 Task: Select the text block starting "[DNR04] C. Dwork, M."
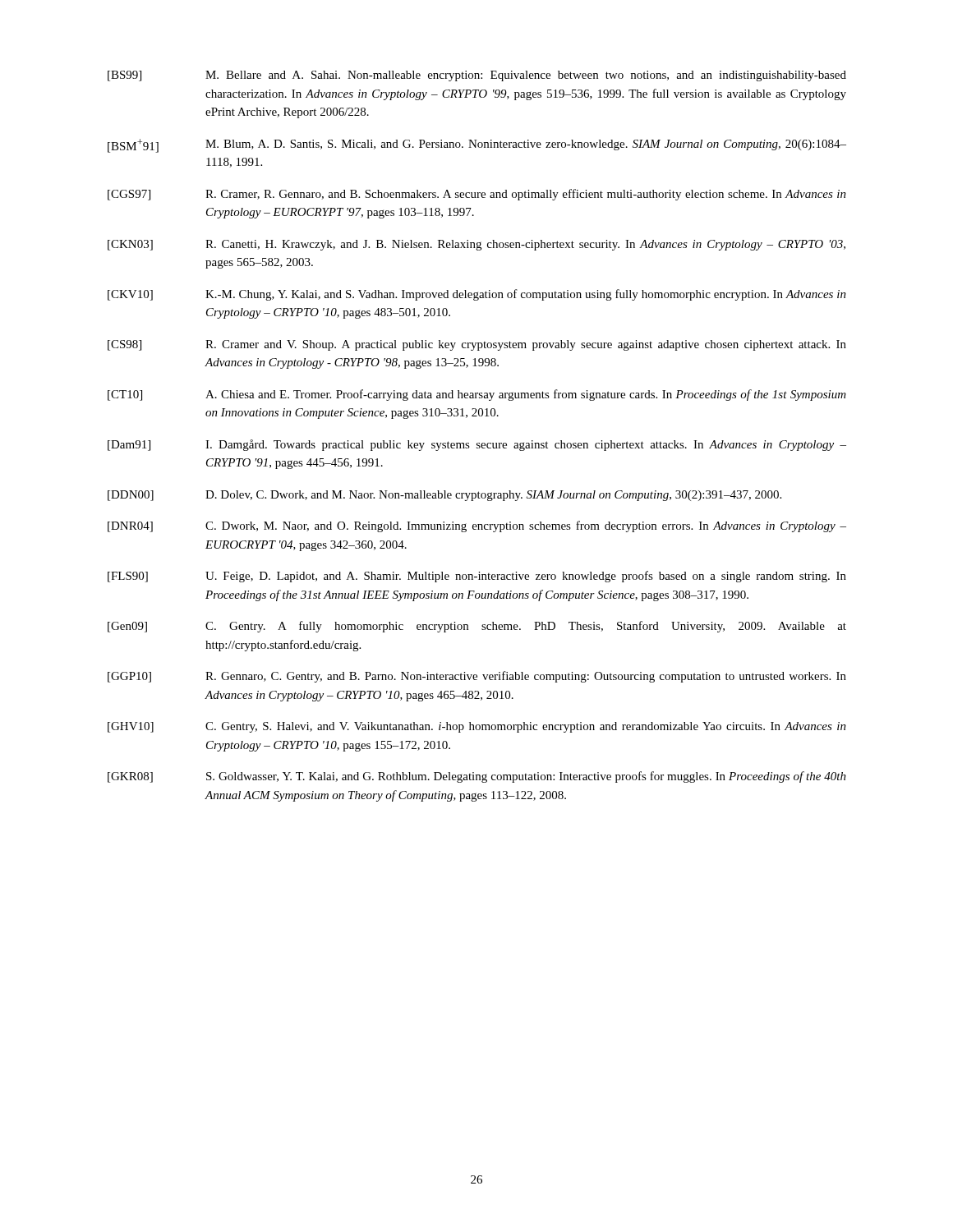coord(476,535)
